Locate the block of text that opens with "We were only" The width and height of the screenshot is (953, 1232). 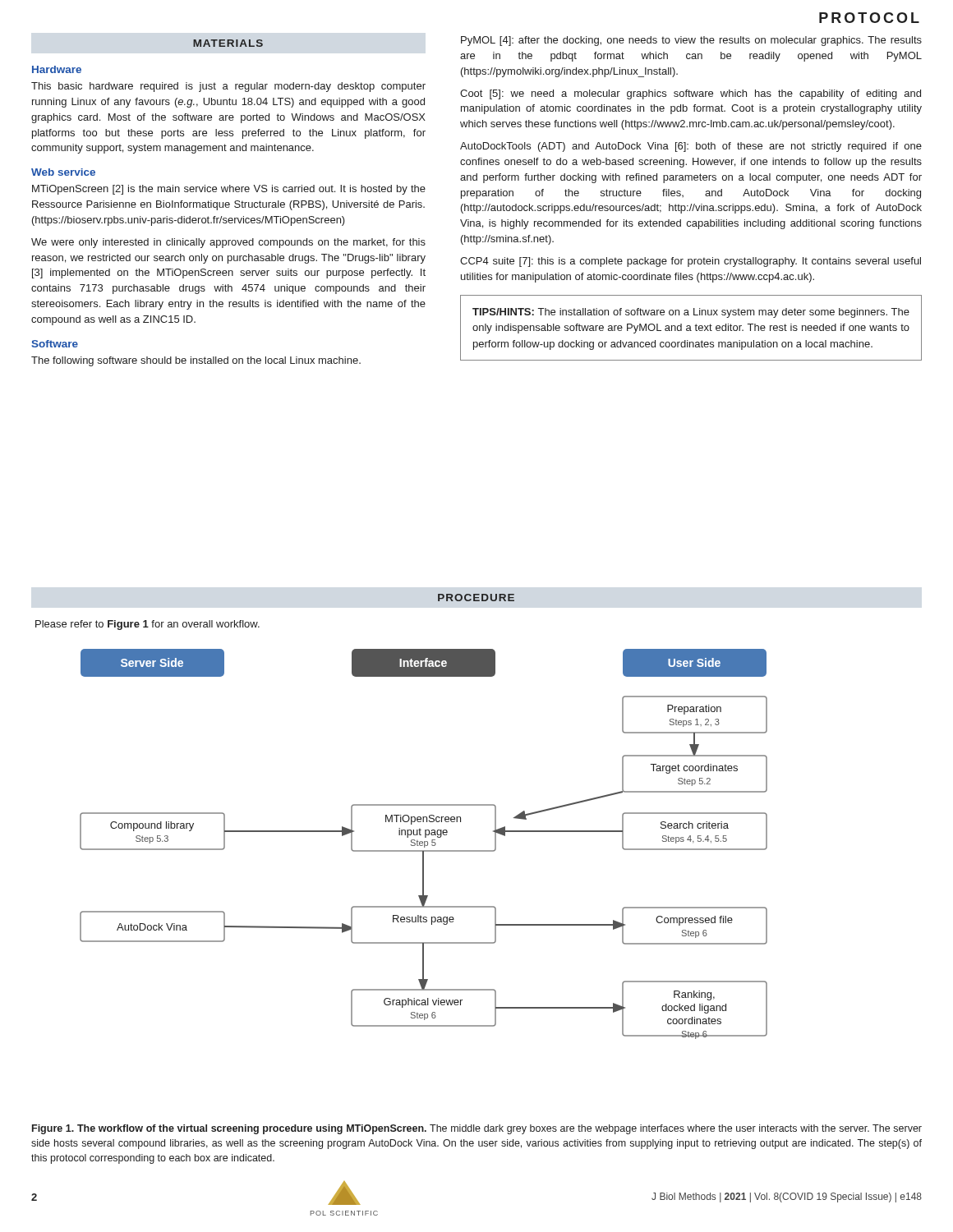coord(228,281)
